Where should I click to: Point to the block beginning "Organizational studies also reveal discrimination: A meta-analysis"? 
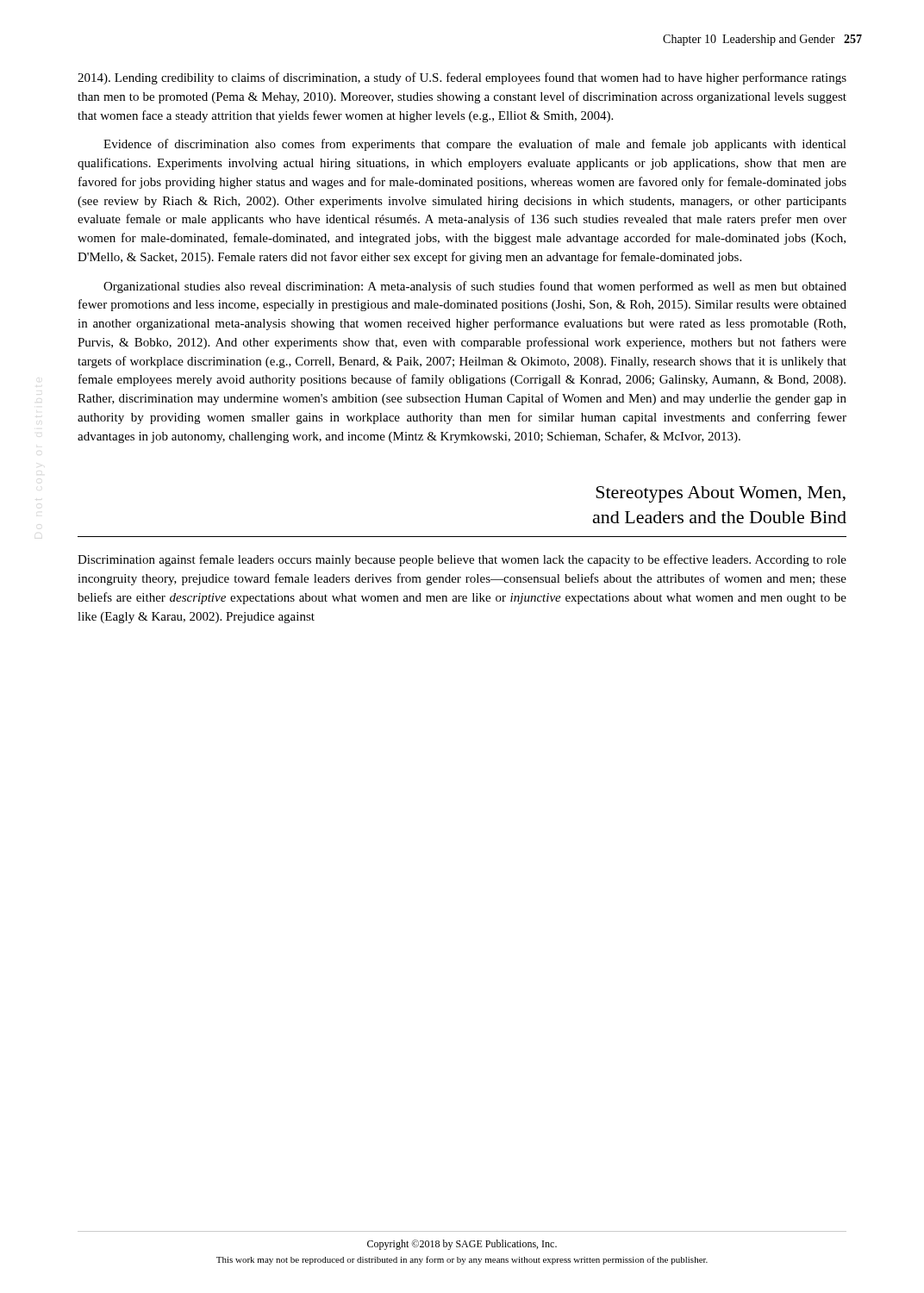462,361
